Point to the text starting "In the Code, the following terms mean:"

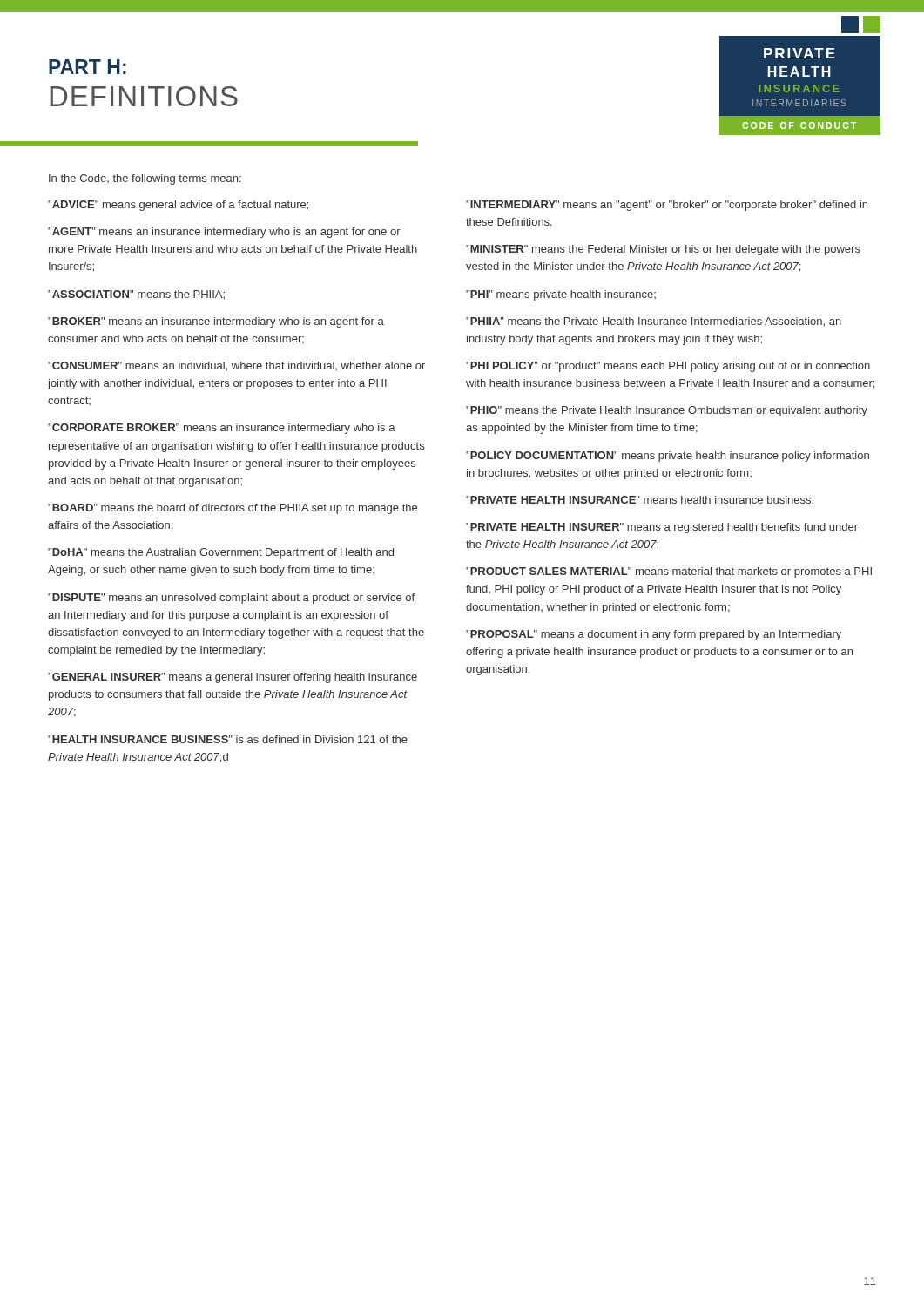(x=145, y=178)
